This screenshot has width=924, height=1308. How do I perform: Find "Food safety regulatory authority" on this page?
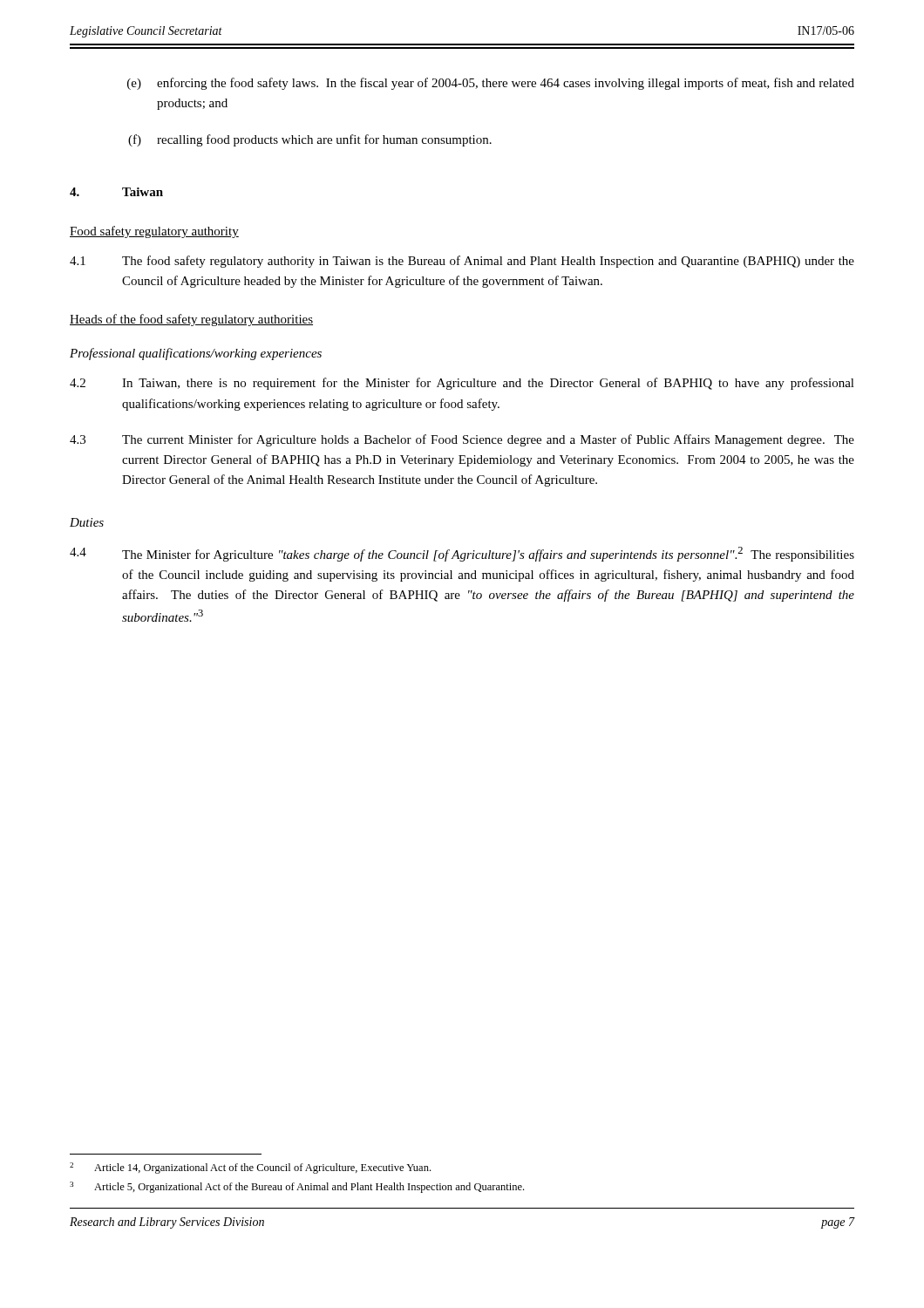154,232
